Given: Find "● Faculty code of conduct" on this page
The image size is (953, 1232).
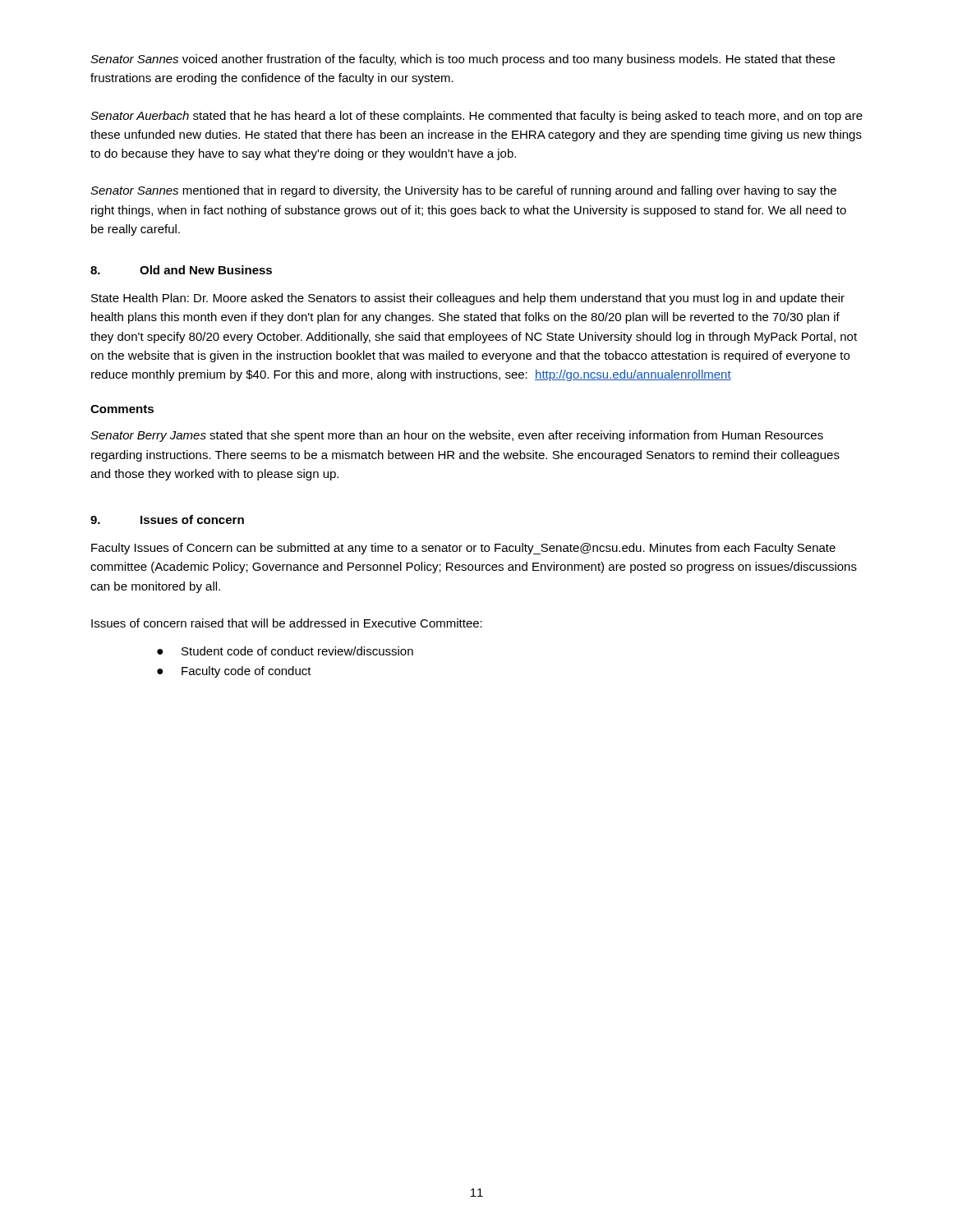Looking at the screenshot, I should [x=233, y=671].
